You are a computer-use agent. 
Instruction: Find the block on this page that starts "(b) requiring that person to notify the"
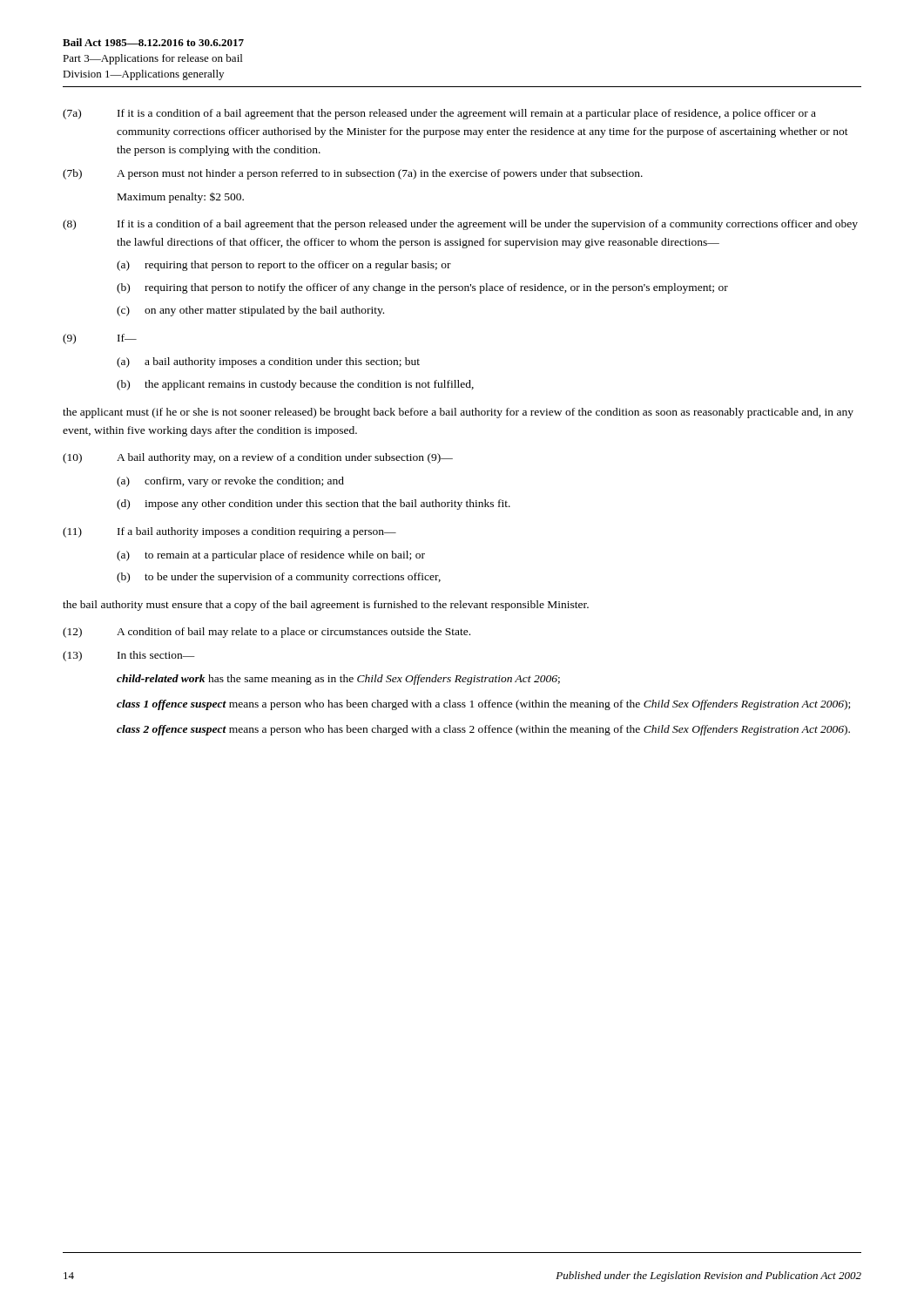(x=489, y=288)
